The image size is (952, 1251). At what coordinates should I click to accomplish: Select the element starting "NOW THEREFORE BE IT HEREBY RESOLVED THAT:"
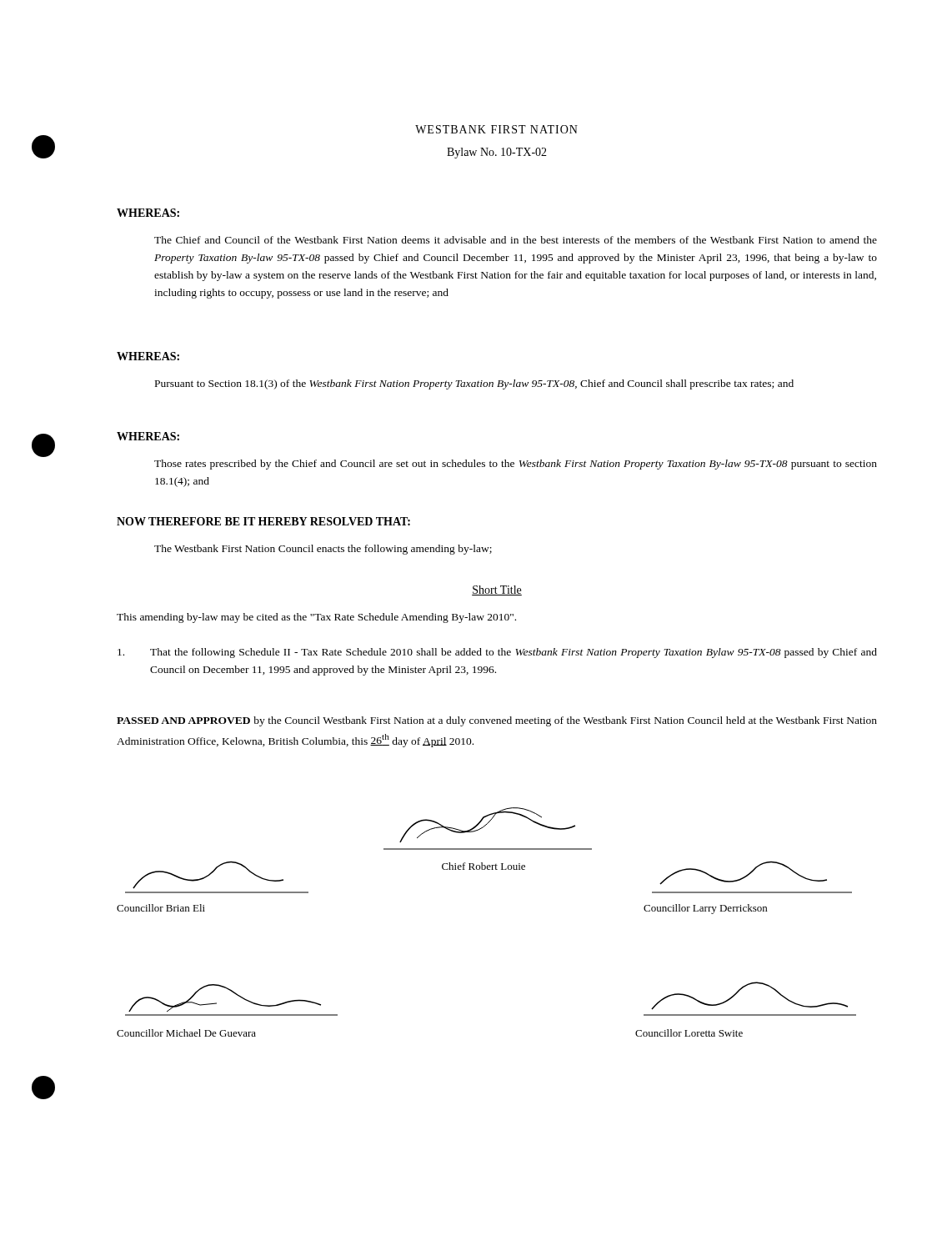264,522
